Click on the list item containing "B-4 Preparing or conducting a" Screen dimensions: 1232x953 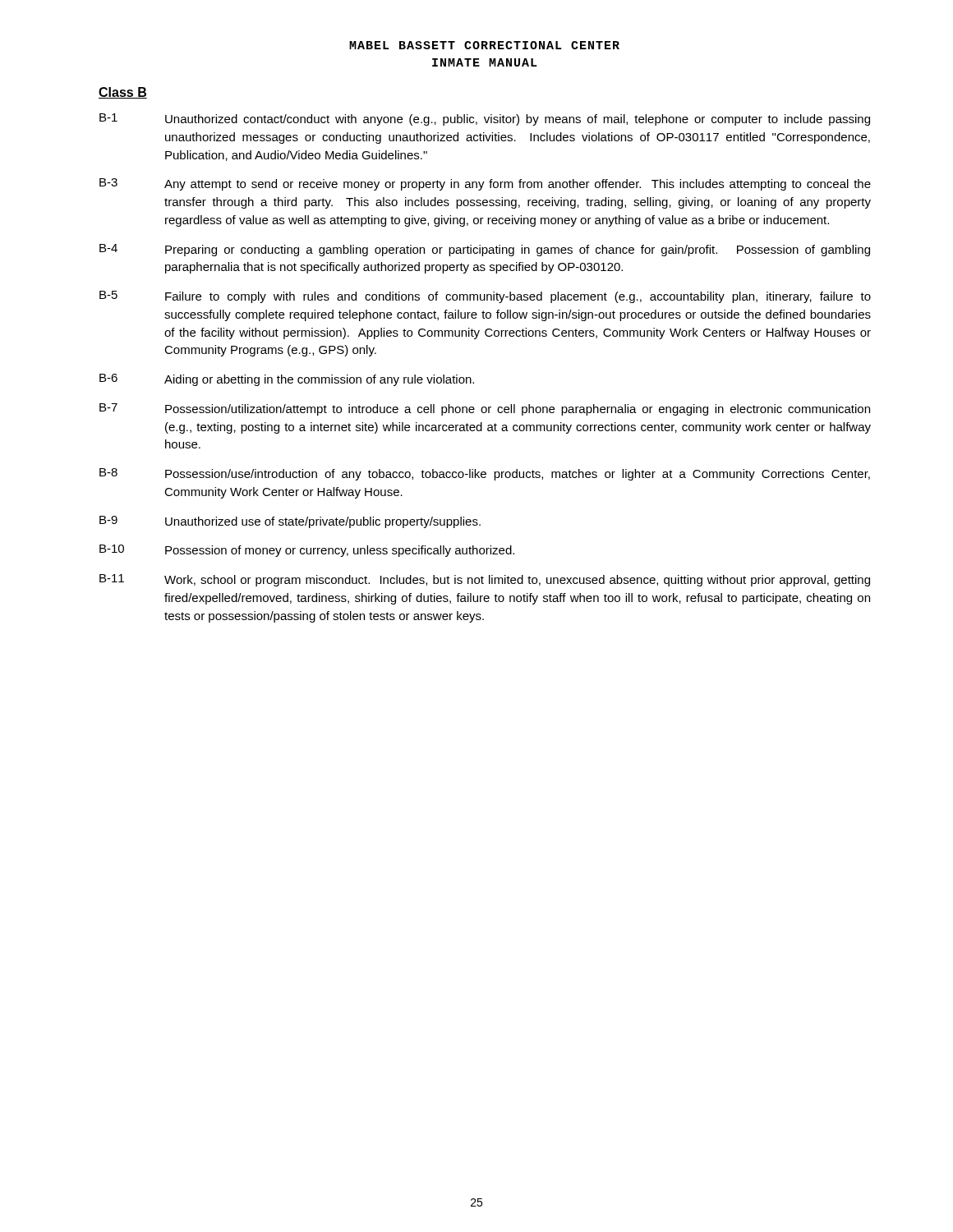click(x=485, y=258)
